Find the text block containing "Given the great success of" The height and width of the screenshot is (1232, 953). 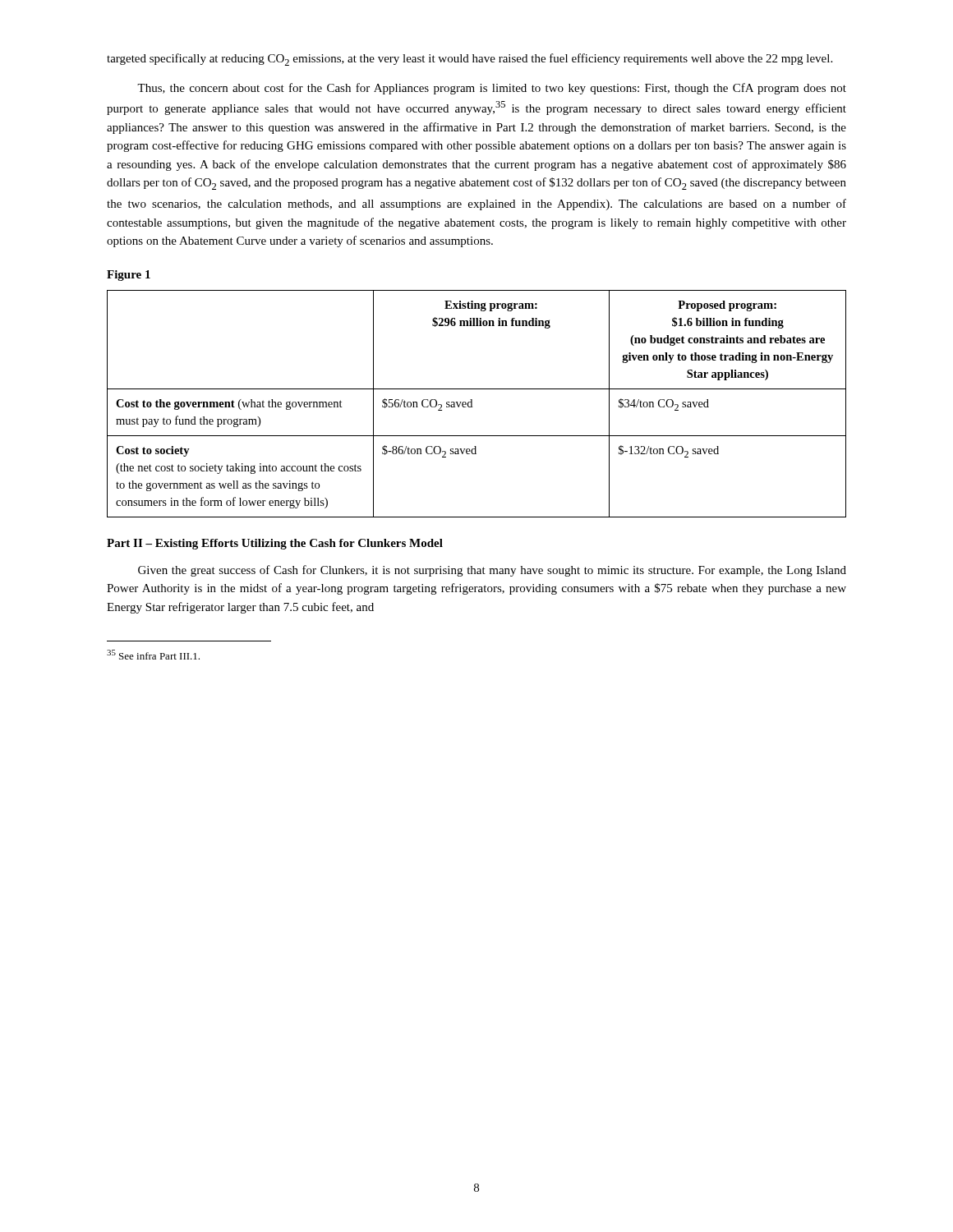click(x=476, y=588)
